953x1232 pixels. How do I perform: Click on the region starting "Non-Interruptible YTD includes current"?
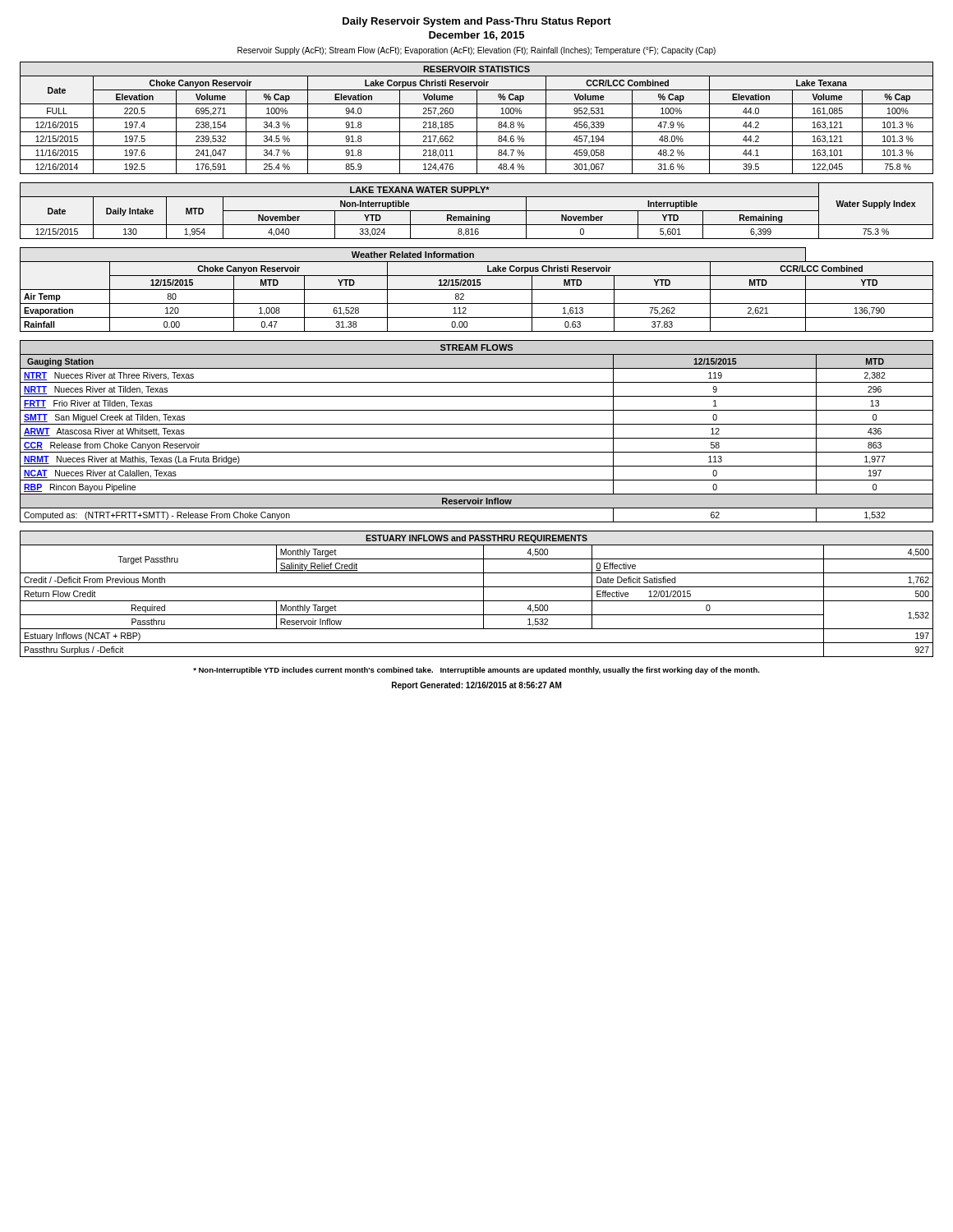coord(476,670)
